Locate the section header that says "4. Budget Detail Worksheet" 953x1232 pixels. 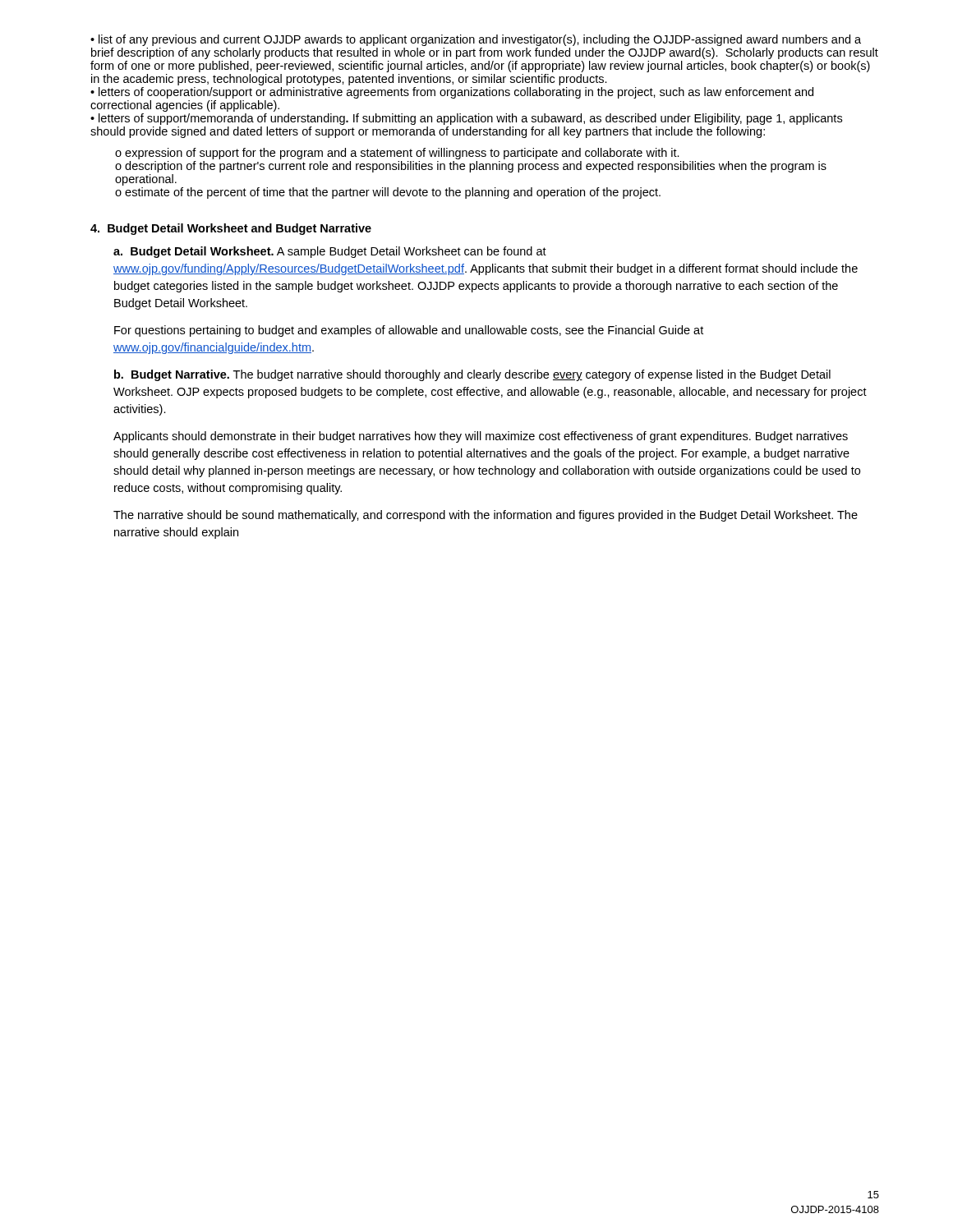coord(231,228)
